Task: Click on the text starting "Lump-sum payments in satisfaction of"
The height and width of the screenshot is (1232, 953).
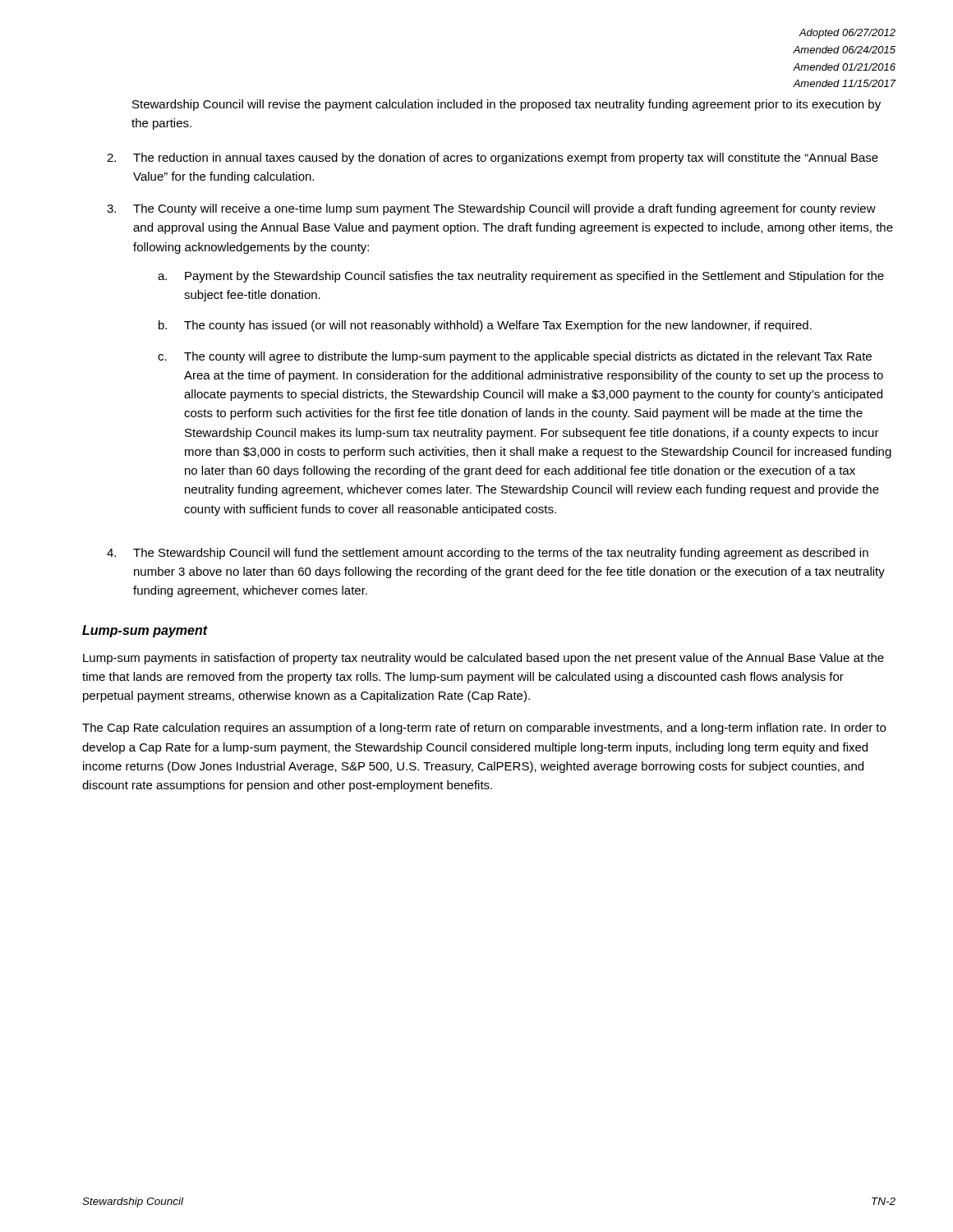Action: [x=483, y=676]
